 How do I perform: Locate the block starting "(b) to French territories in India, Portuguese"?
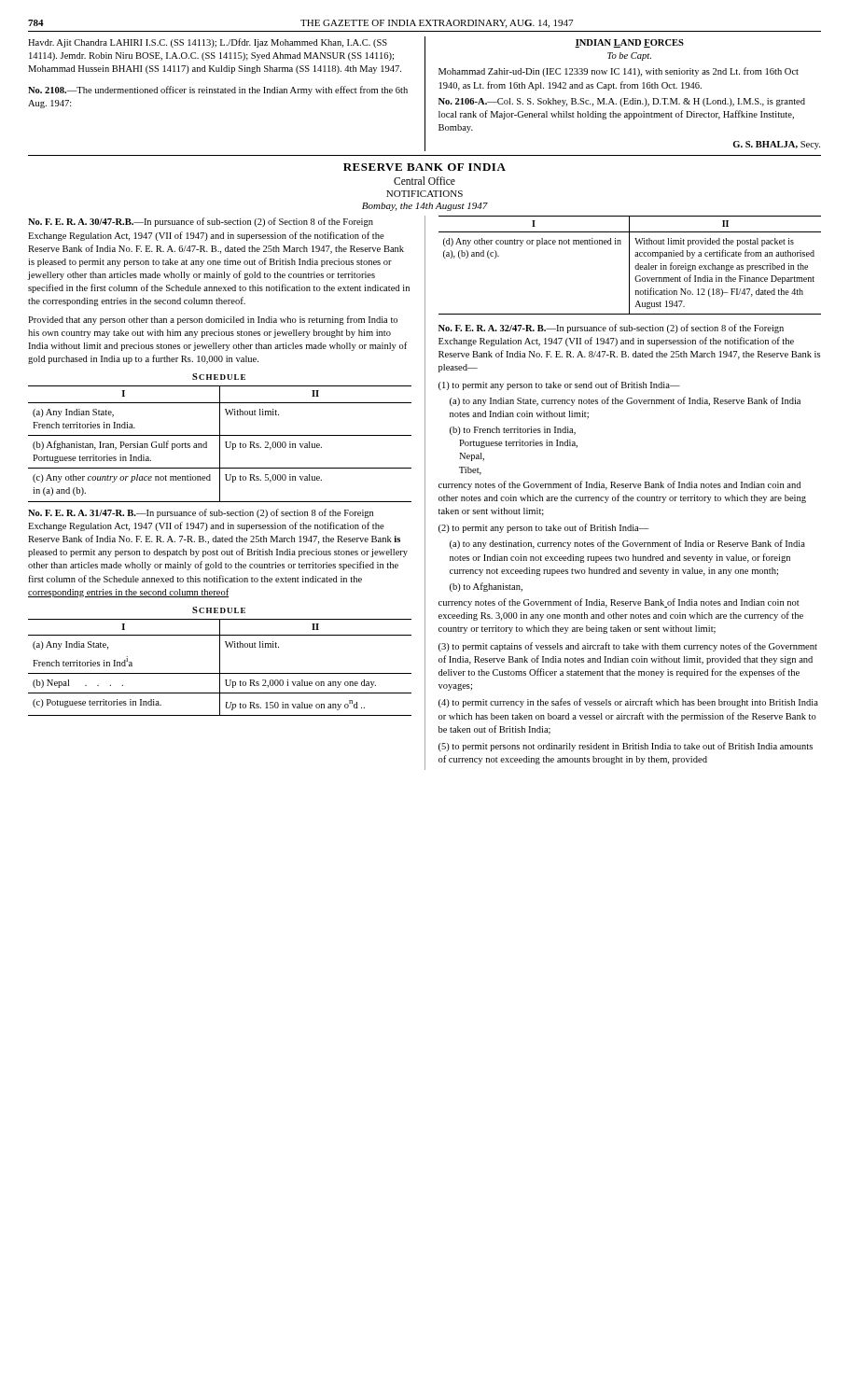pos(514,450)
